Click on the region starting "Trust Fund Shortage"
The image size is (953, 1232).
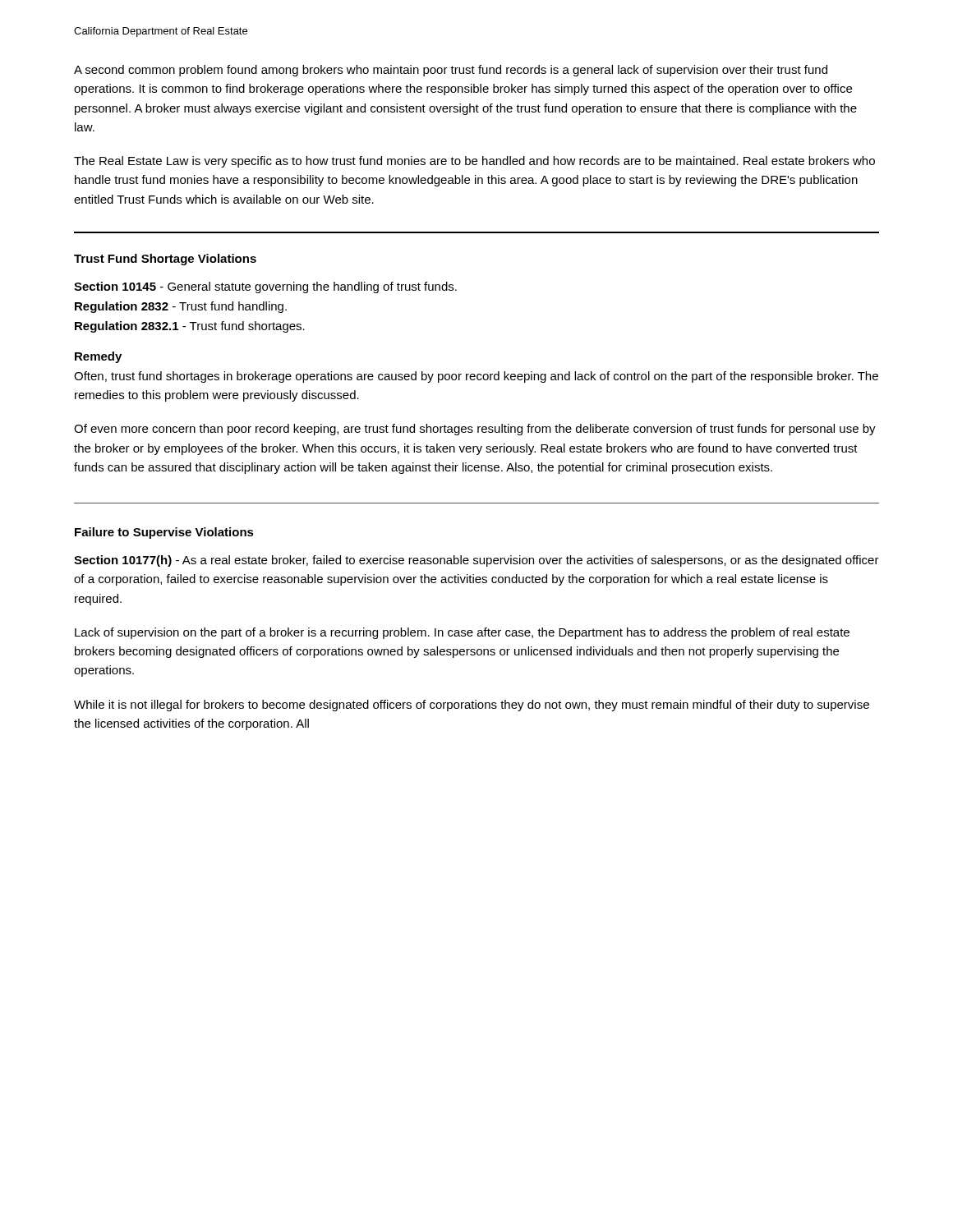point(165,258)
